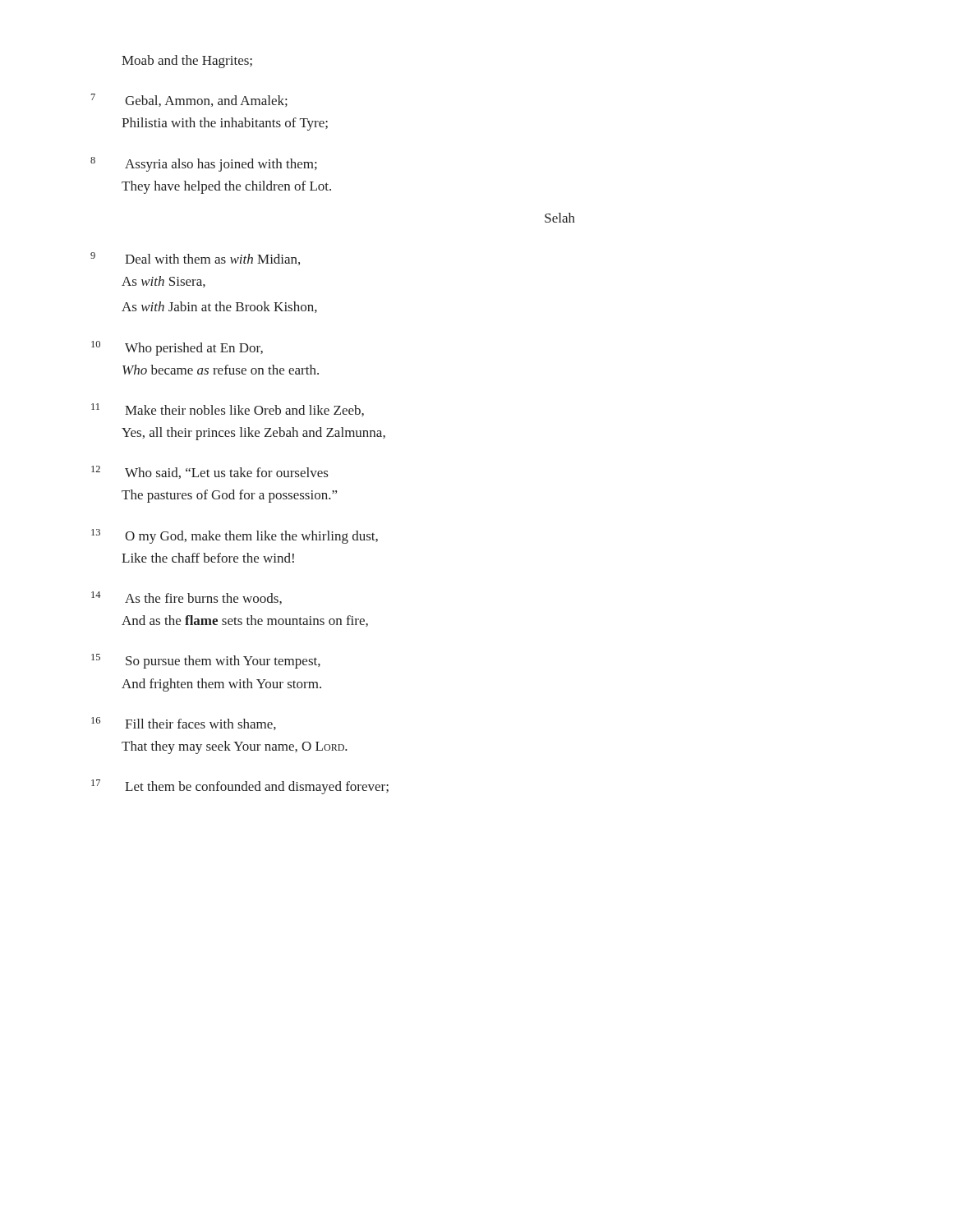
Task: Find the block on this page that starts "13 O my God, make"
Action: click(378, 547)
